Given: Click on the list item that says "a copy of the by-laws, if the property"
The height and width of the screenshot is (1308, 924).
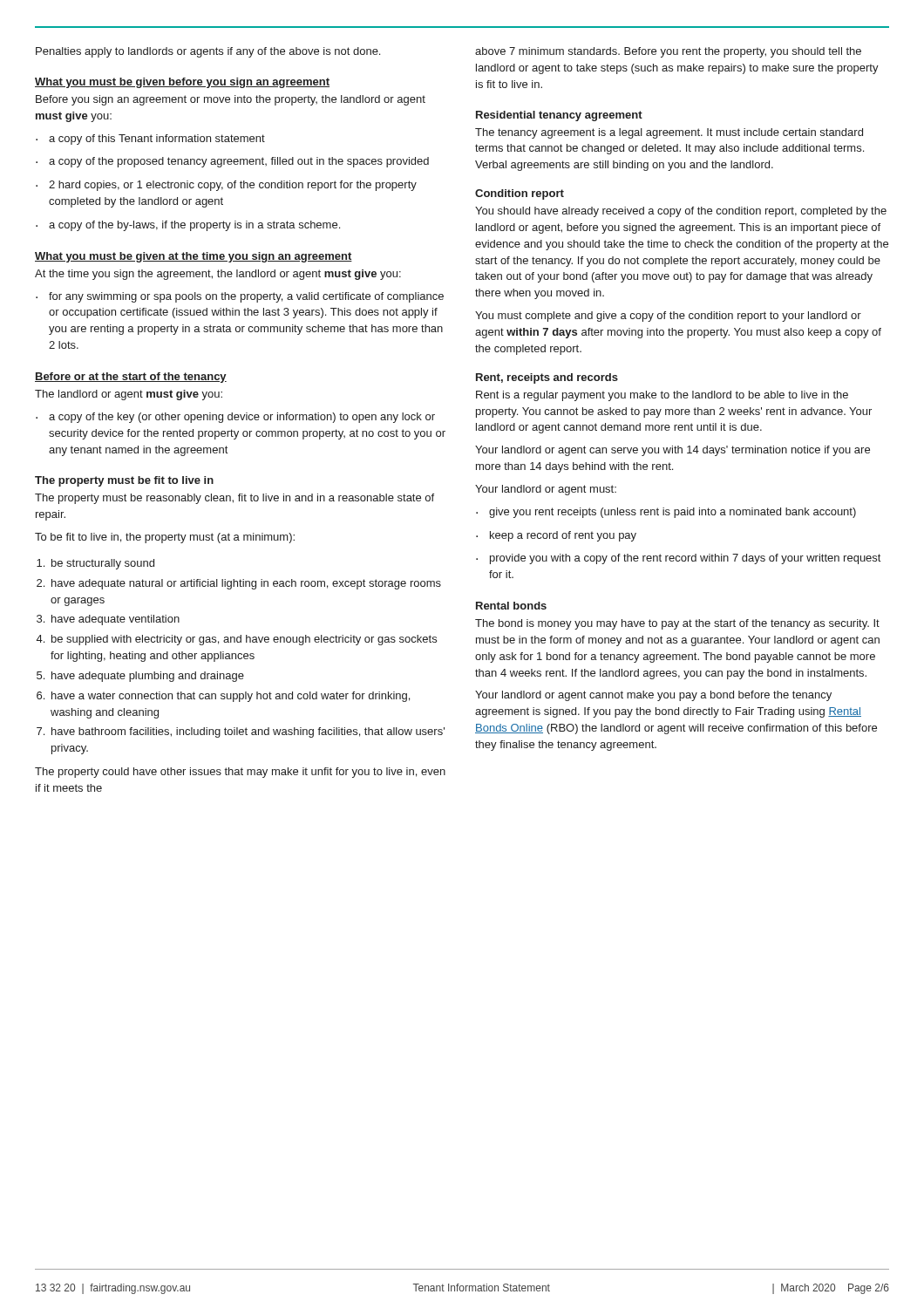Looking at the screenshot, I should click(x=242, y=225).
